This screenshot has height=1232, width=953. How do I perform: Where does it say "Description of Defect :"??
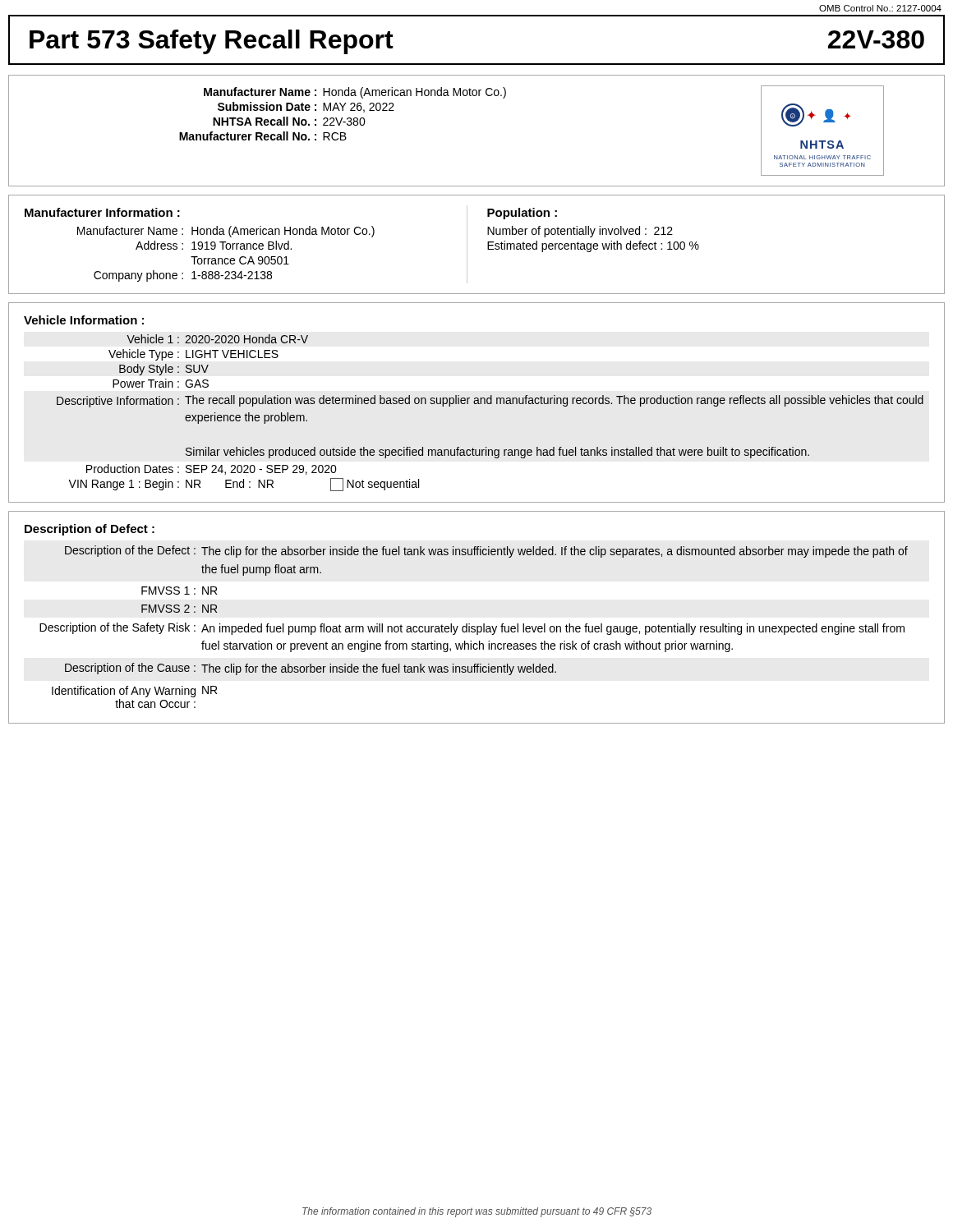[x=90, y=529]
